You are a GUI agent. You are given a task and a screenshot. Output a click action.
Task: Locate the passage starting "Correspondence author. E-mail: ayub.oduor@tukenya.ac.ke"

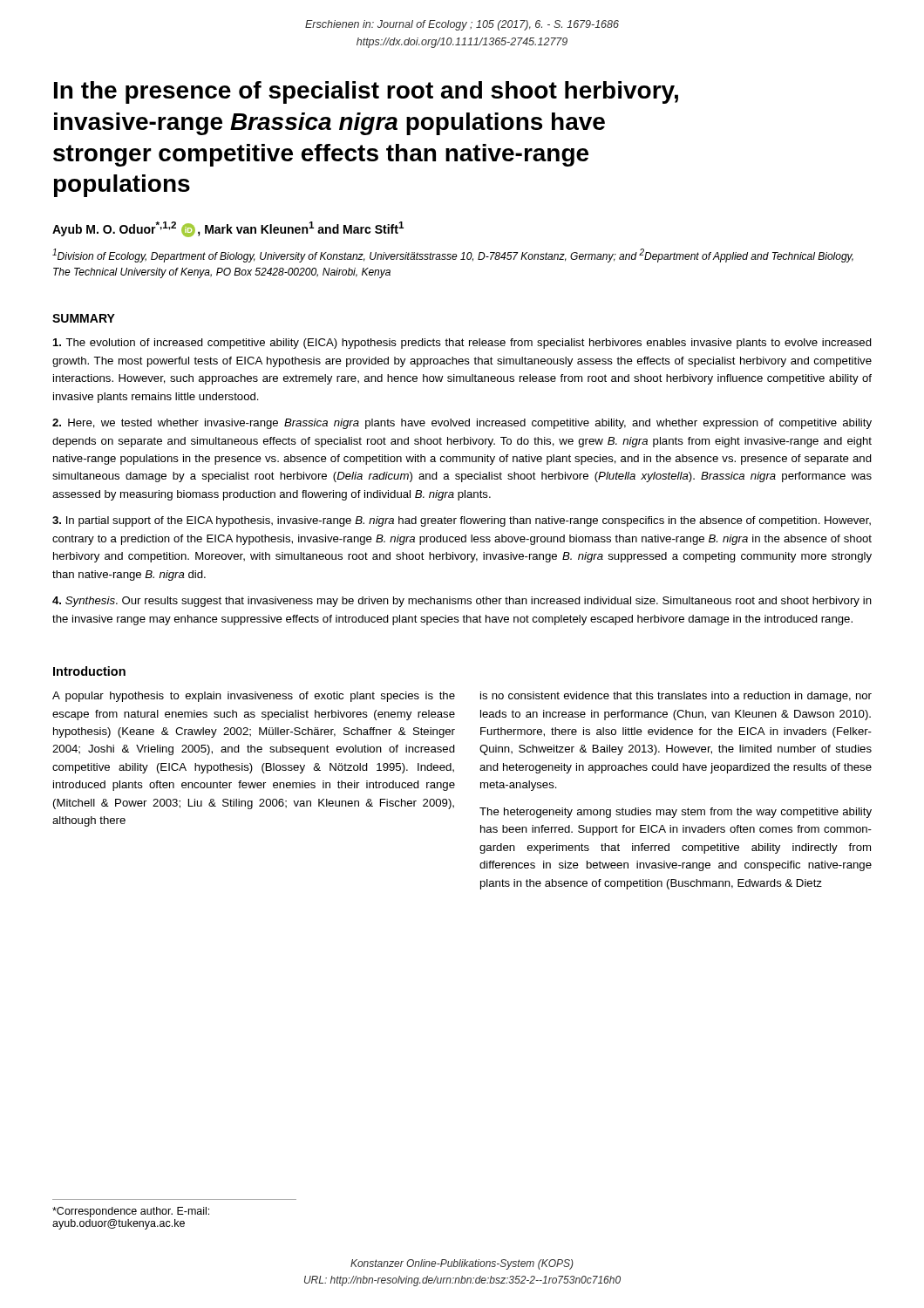pos(131,1217)
